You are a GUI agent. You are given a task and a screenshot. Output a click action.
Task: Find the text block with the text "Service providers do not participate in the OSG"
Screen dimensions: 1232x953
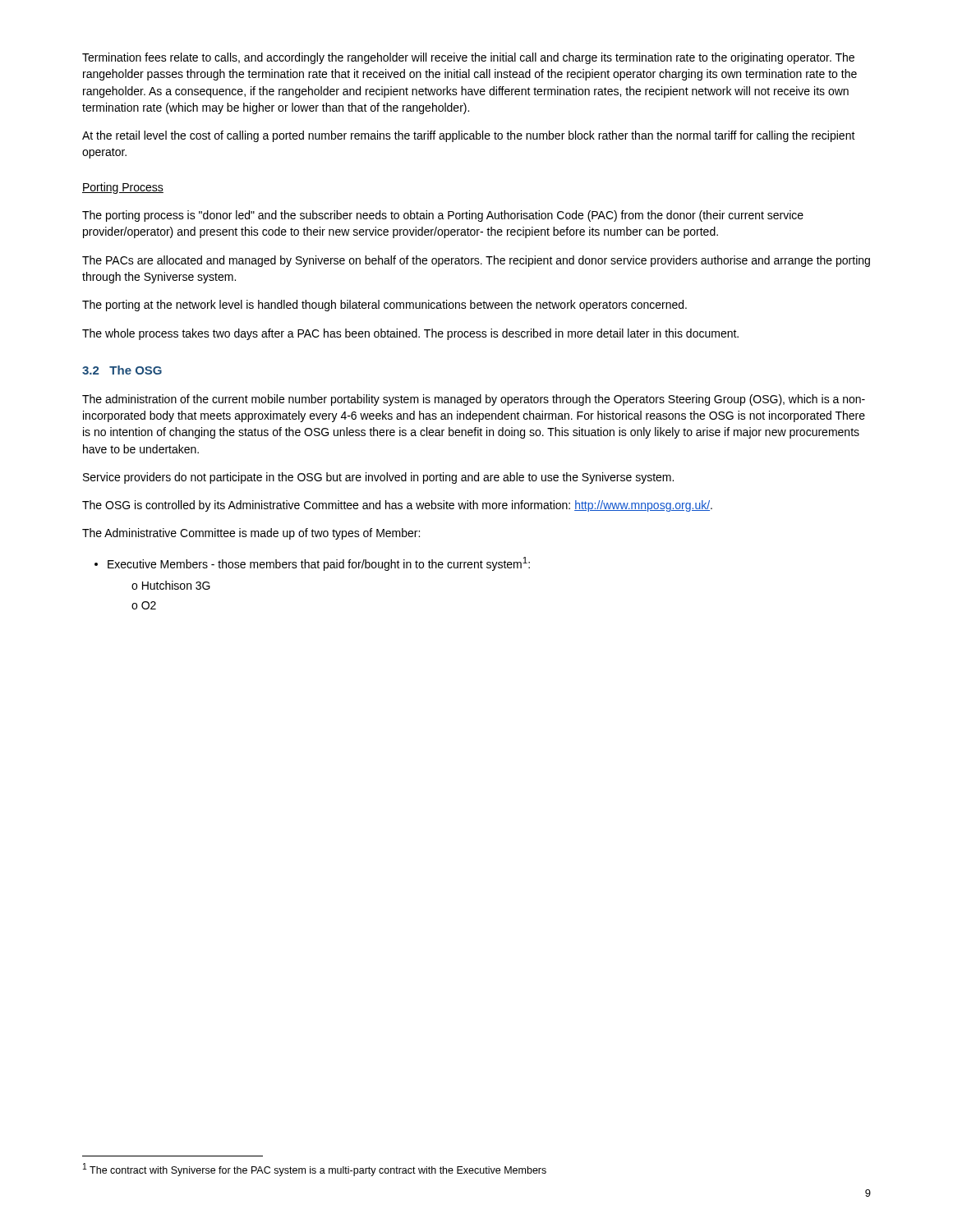click(476, 477)
